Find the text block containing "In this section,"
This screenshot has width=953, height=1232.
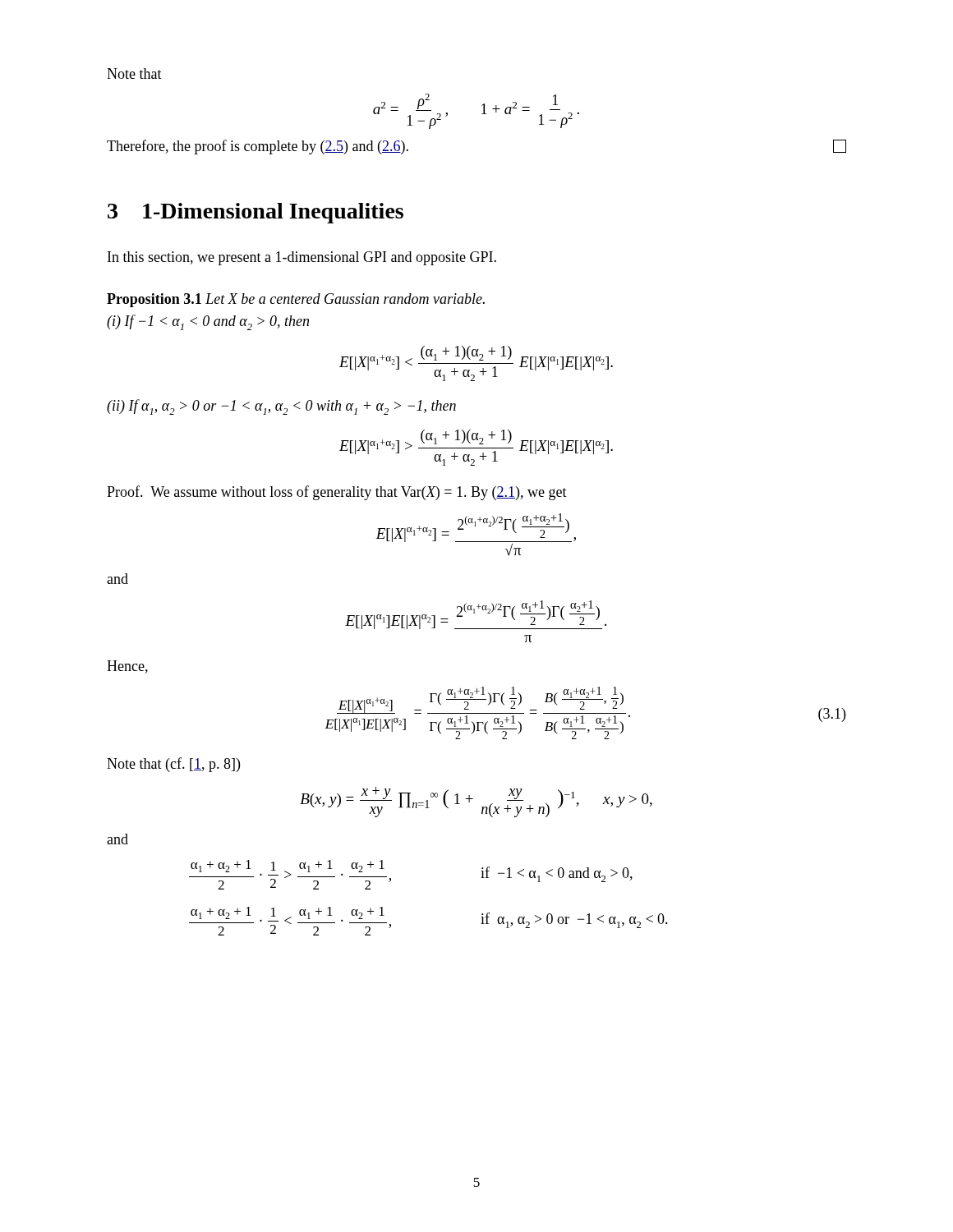click(x=302, y=257)
